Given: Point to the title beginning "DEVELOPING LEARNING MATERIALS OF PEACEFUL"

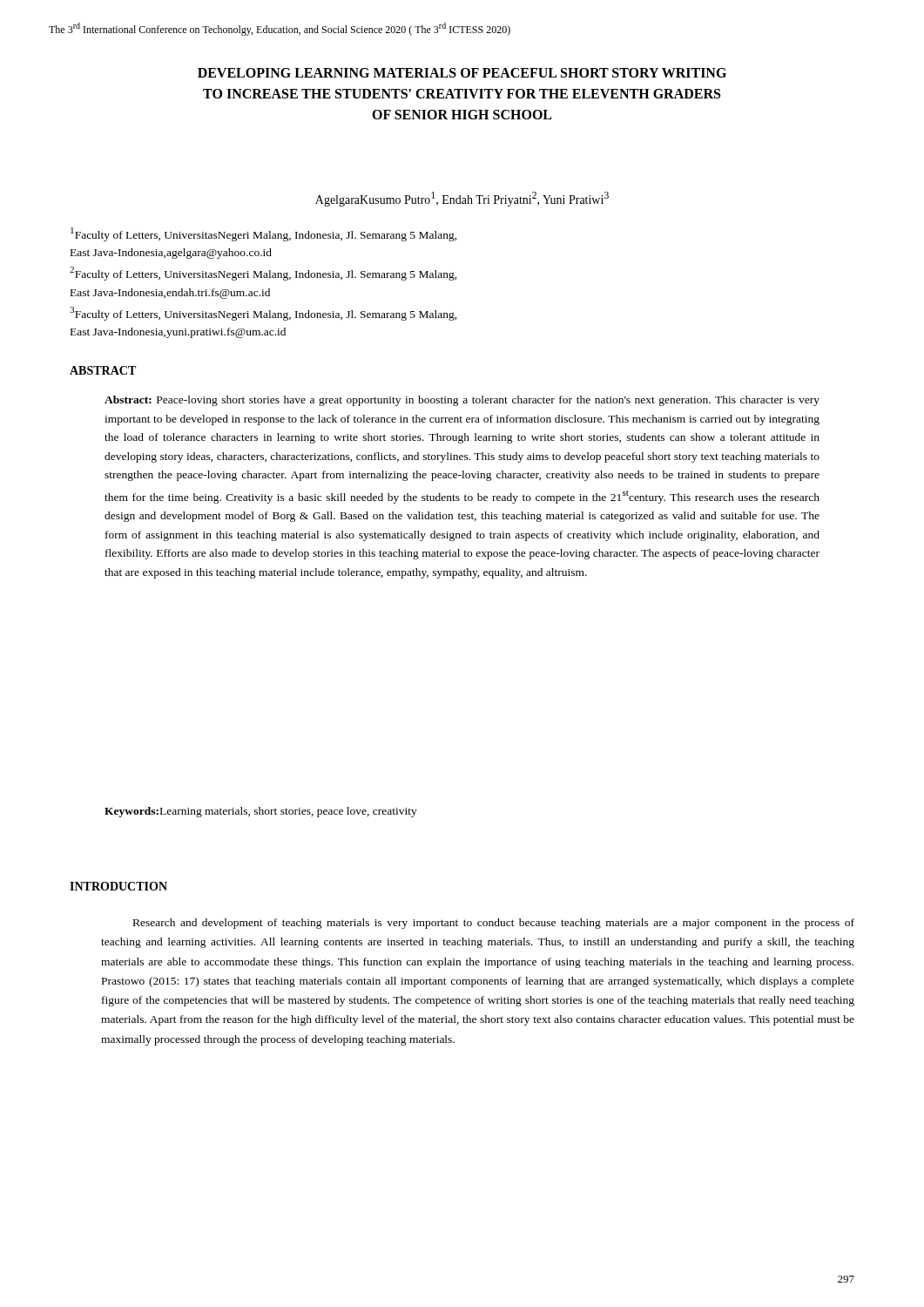Looking at the screenshot, I should pyautogui.click(x=462, y=94).
